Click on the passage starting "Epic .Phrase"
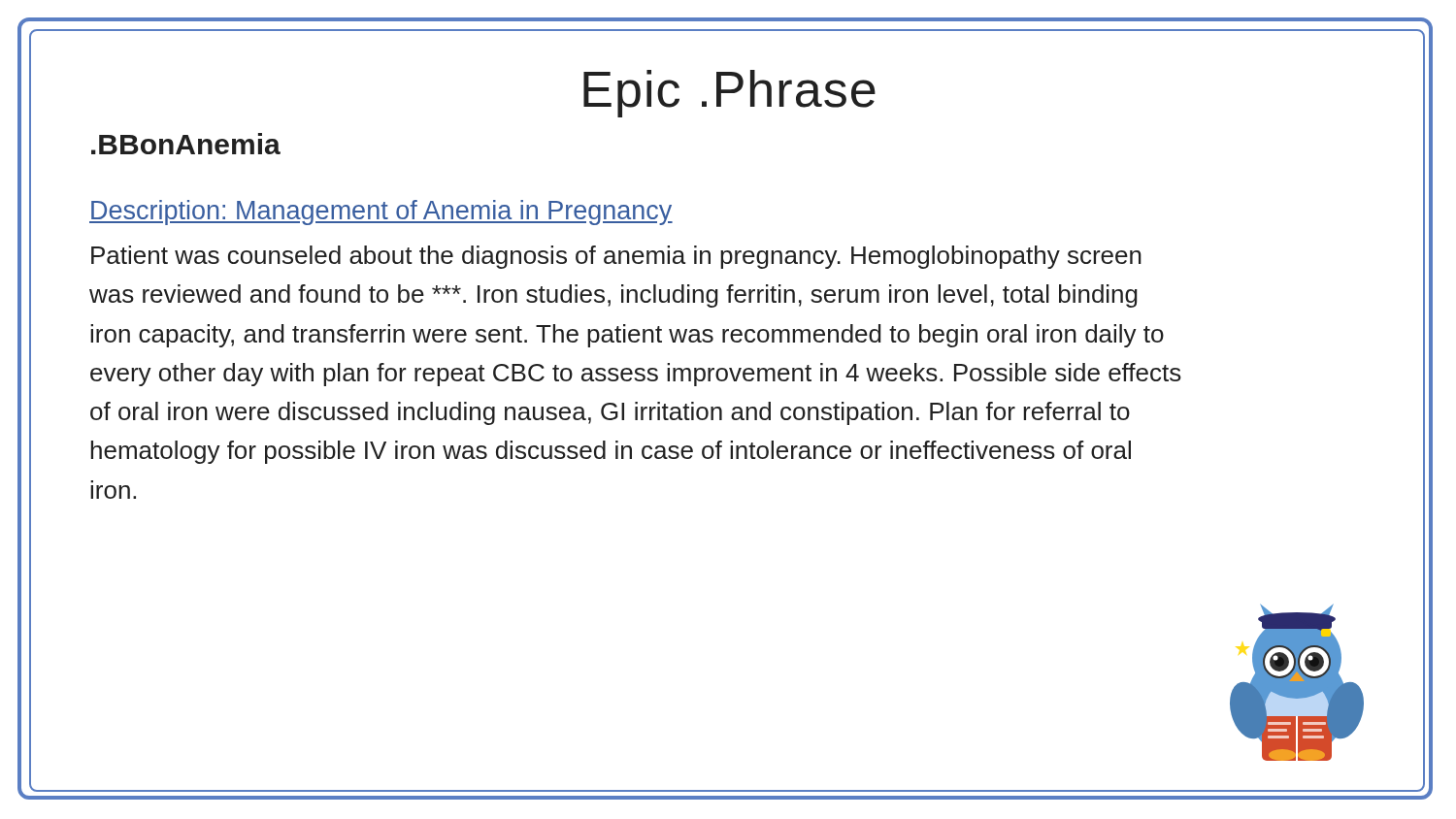Viewport: 1456px width, 819px height. [729, 89]
